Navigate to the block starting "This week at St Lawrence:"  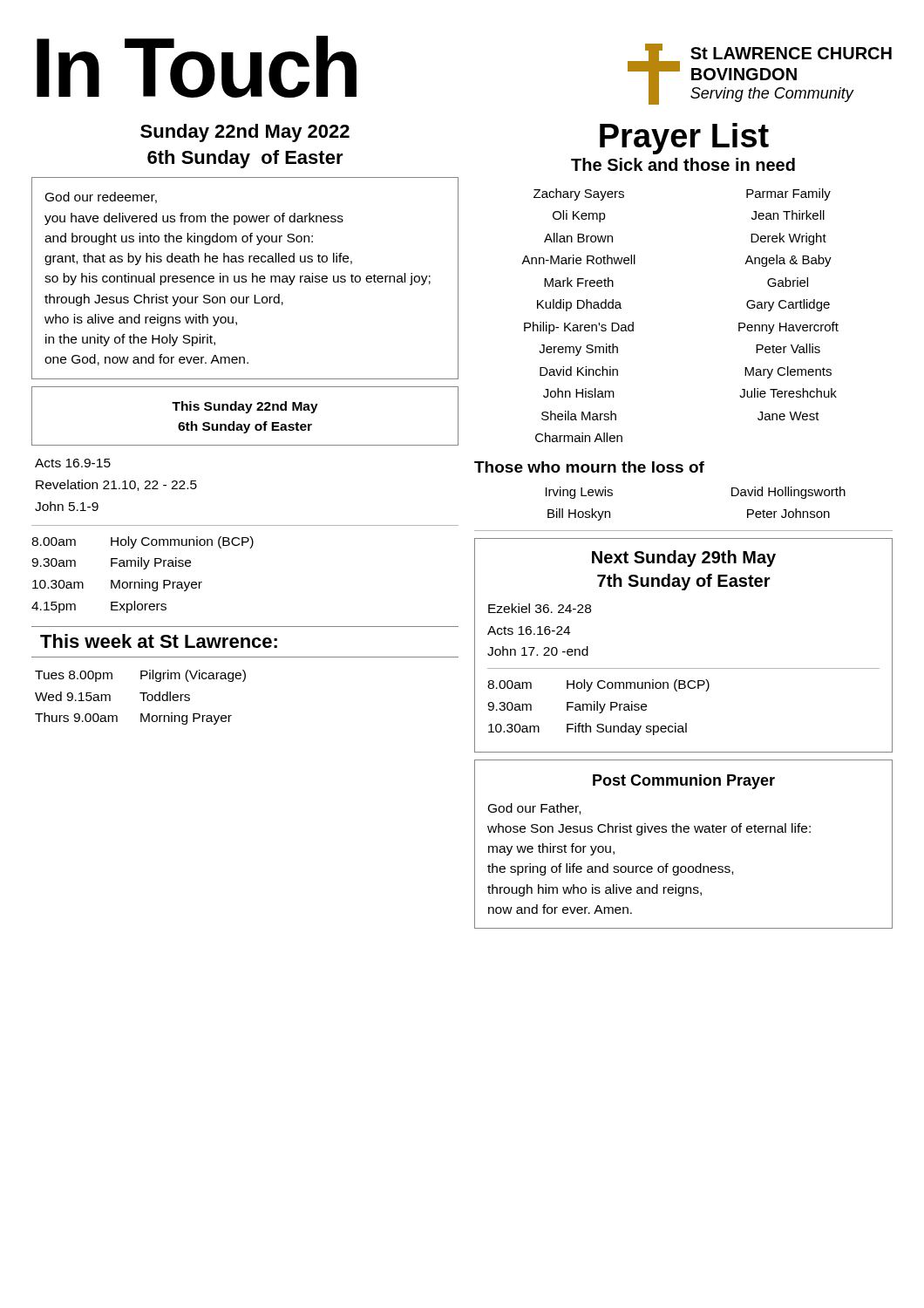(159, 641)
